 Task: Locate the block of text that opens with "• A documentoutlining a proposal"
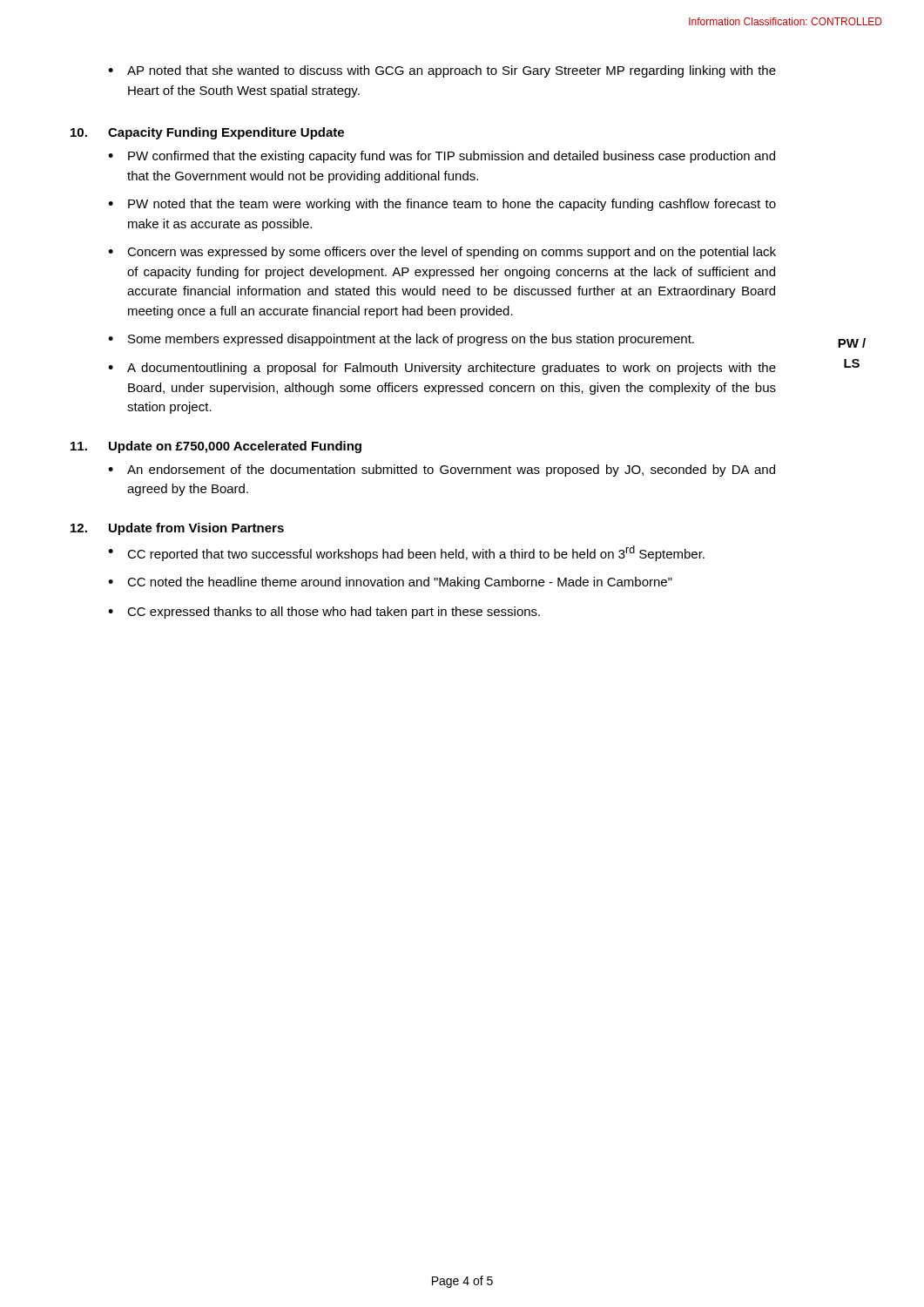pos(442,388)
